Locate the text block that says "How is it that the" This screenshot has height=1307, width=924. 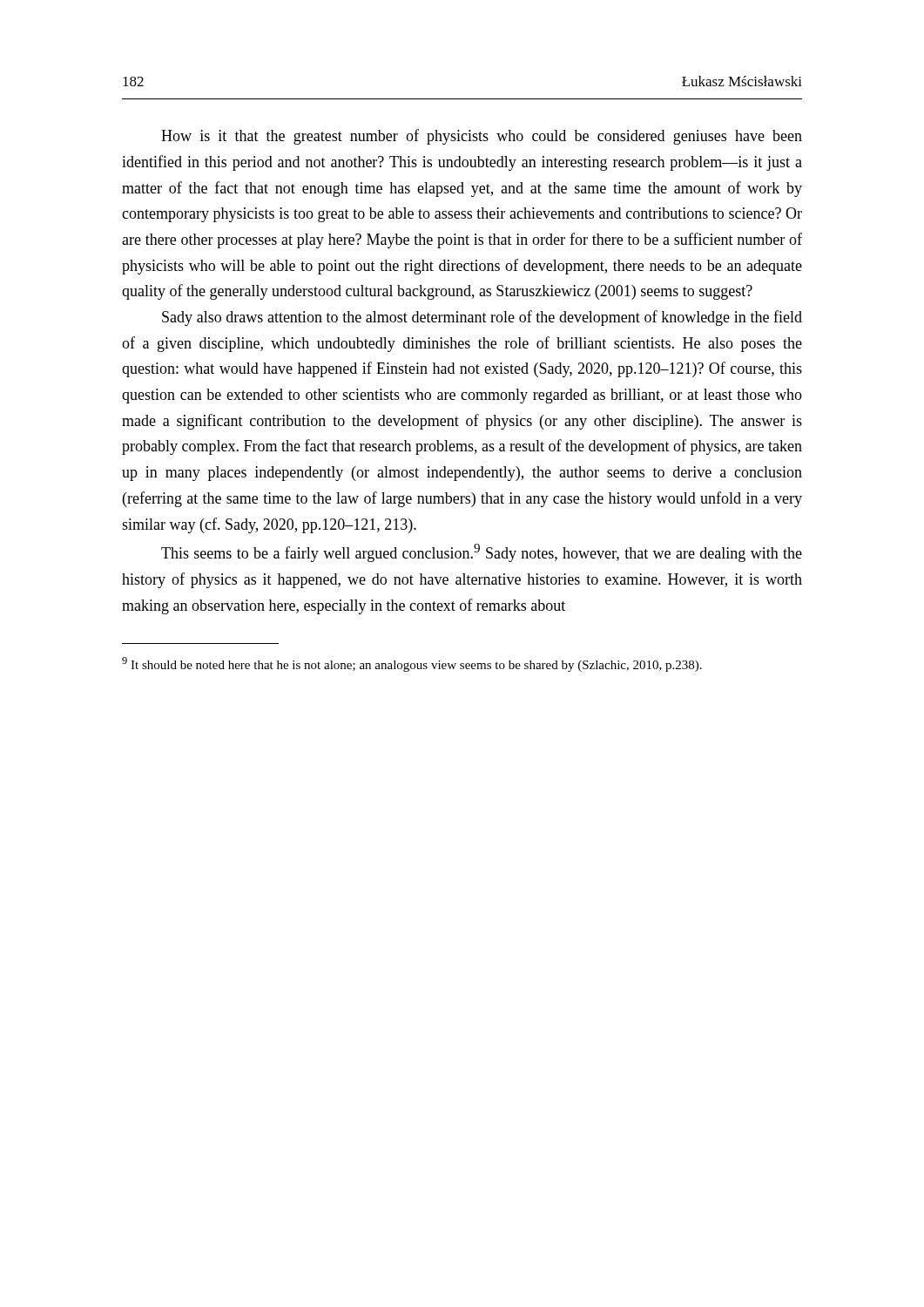462,214
